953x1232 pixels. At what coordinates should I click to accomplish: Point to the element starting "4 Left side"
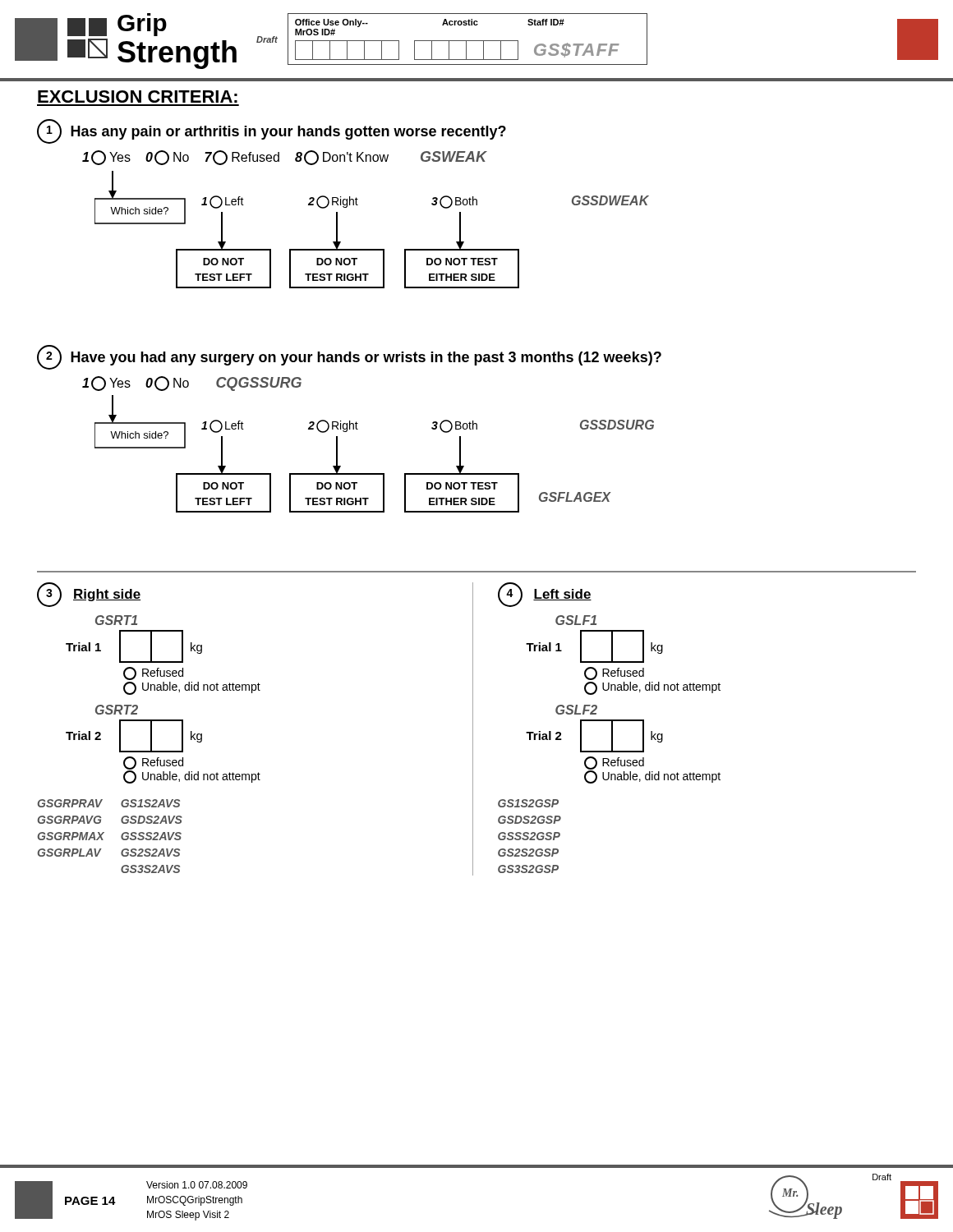(x=544, y=595)
